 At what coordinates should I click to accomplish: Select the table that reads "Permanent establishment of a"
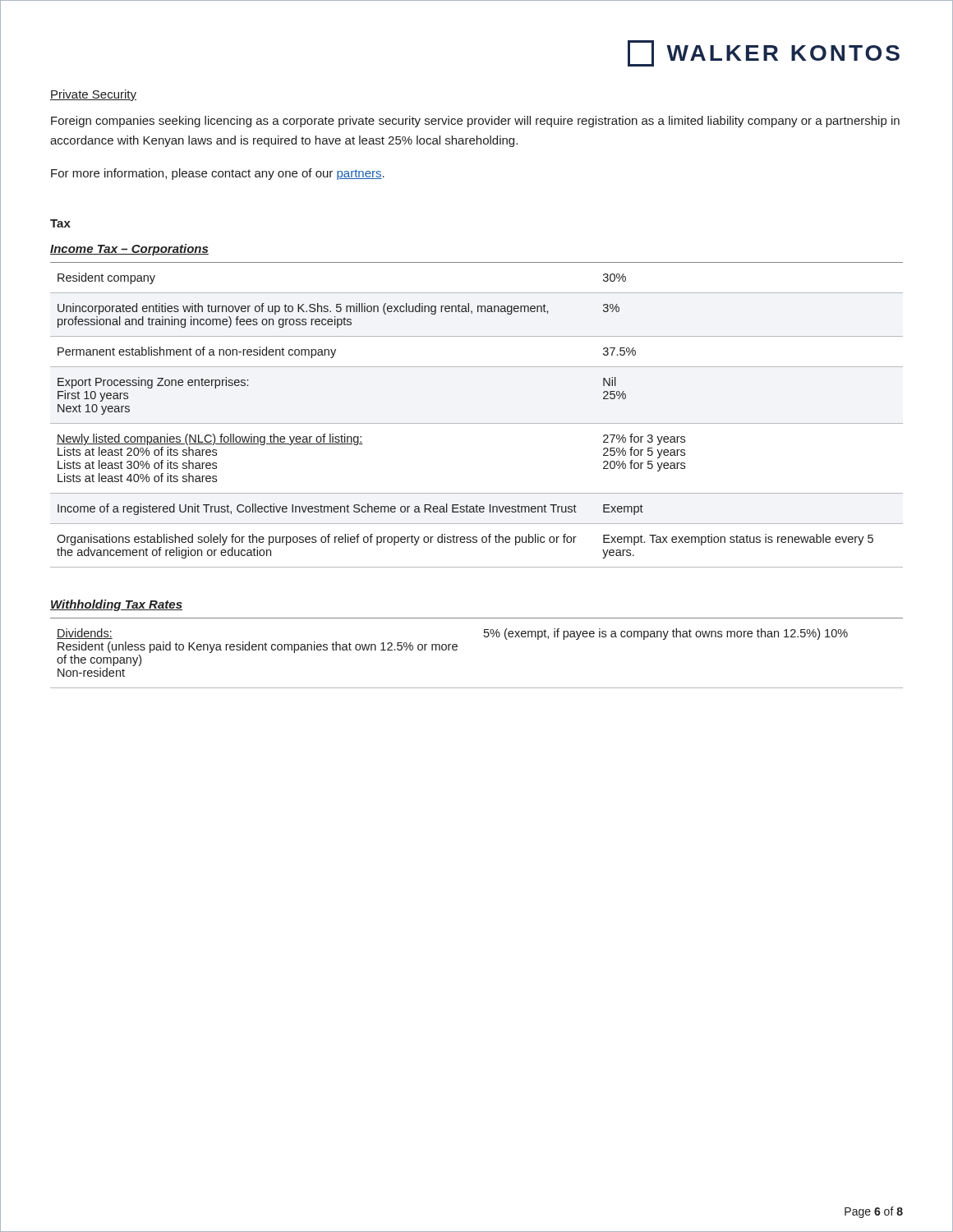476,415
